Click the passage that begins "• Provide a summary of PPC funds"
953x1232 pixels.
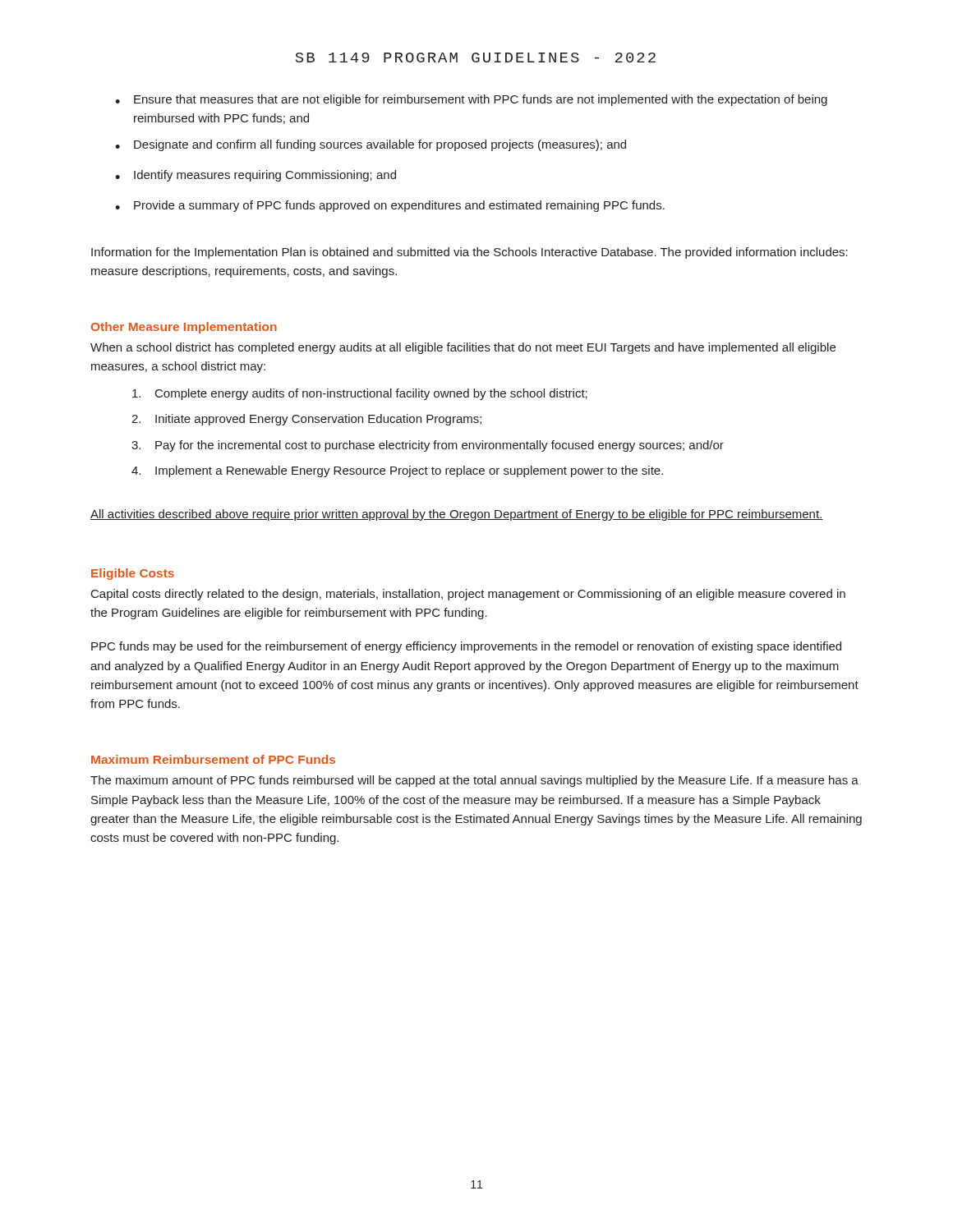click(489, 208)
